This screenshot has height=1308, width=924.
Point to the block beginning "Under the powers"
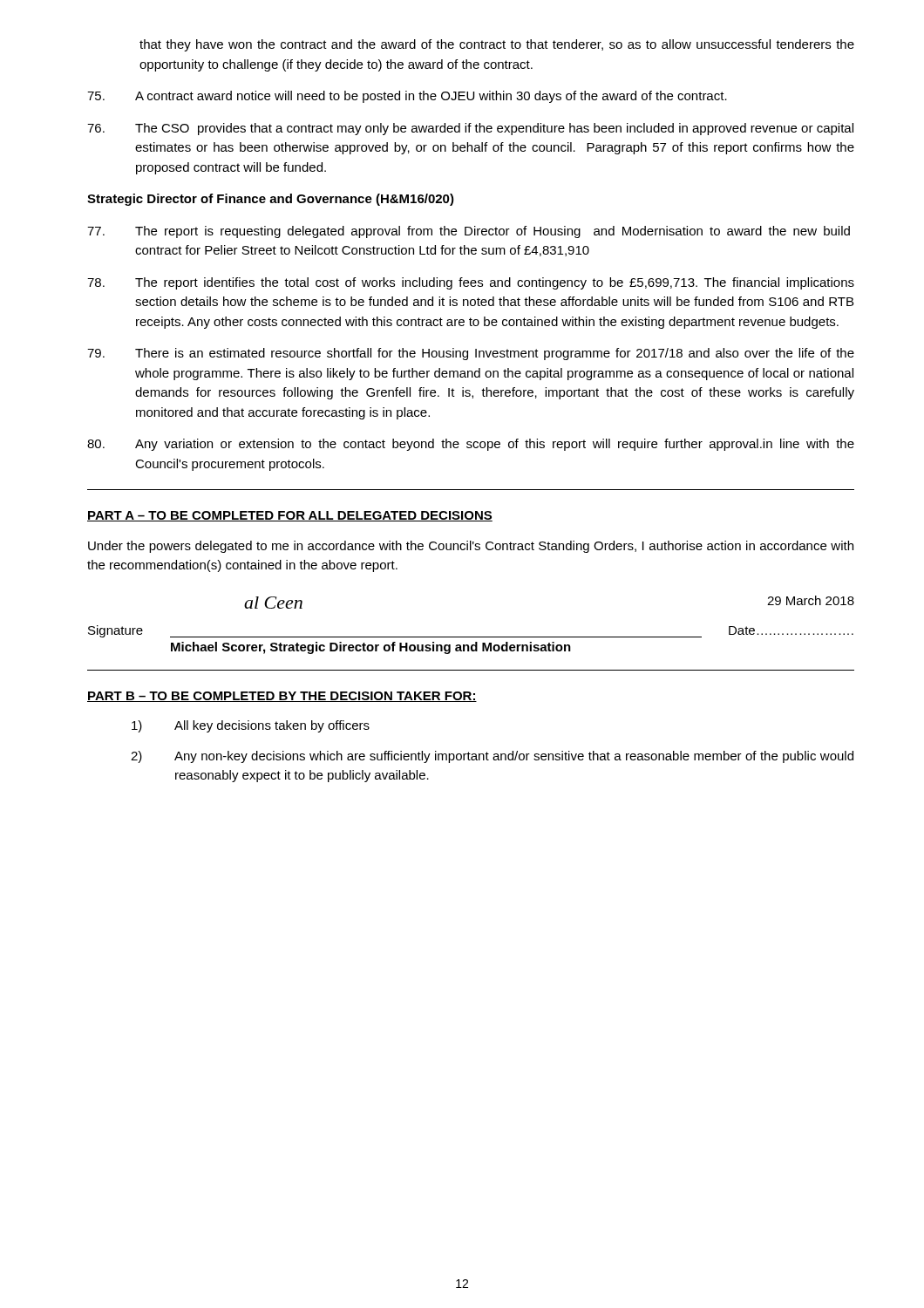[x=471, y=555]
